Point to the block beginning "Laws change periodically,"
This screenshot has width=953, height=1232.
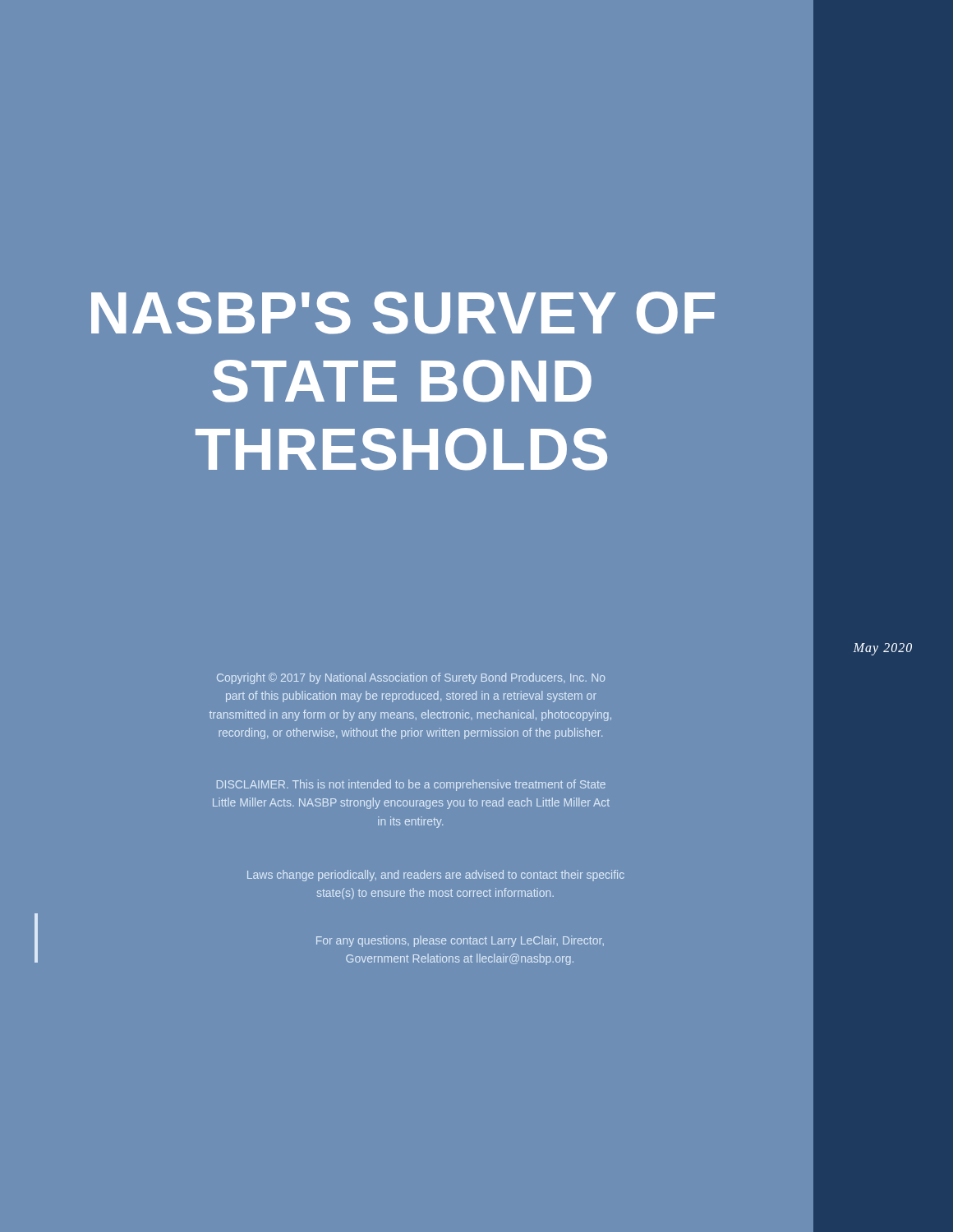(435, 884)
